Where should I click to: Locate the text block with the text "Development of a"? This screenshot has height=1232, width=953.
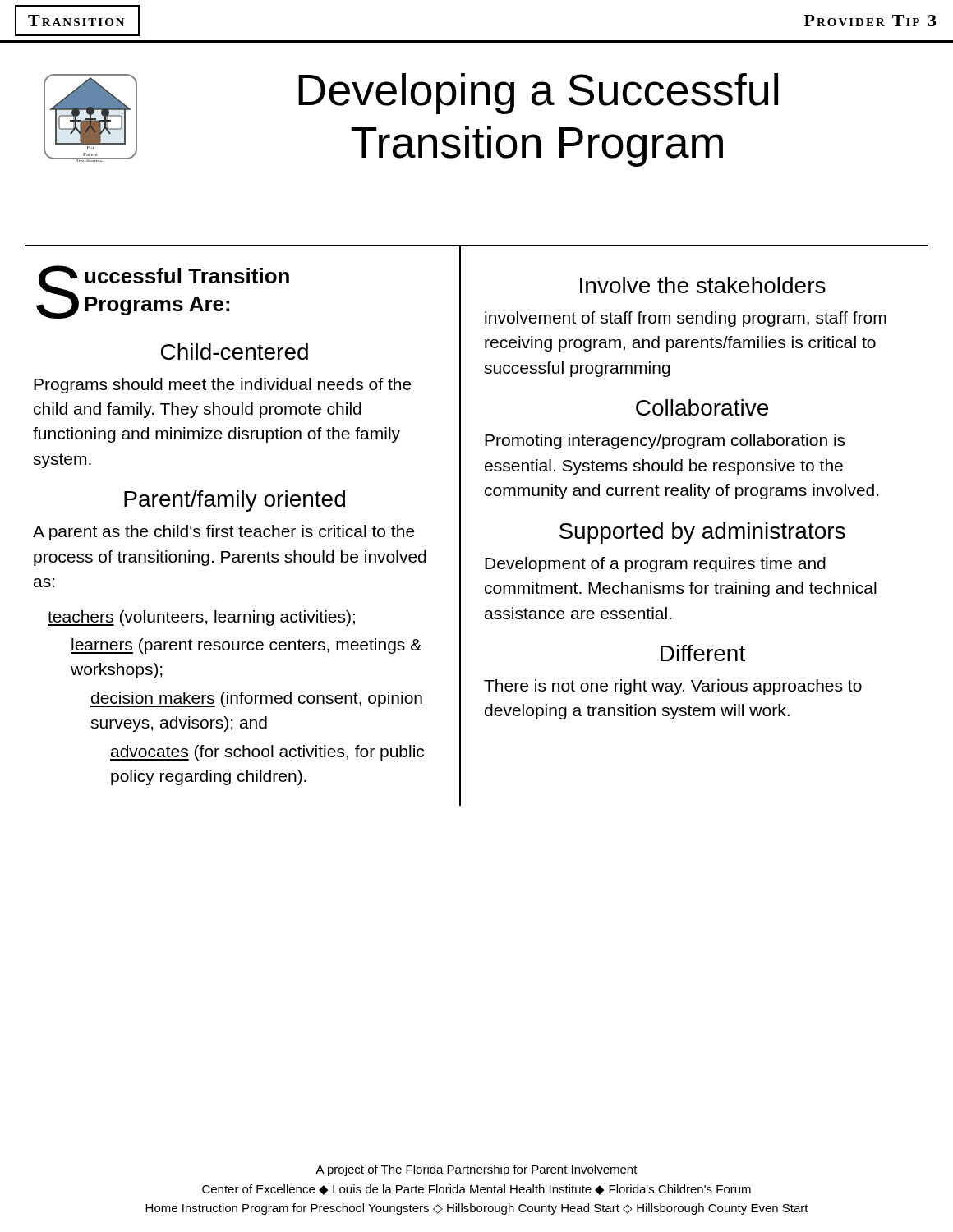[x=680, y=588]
